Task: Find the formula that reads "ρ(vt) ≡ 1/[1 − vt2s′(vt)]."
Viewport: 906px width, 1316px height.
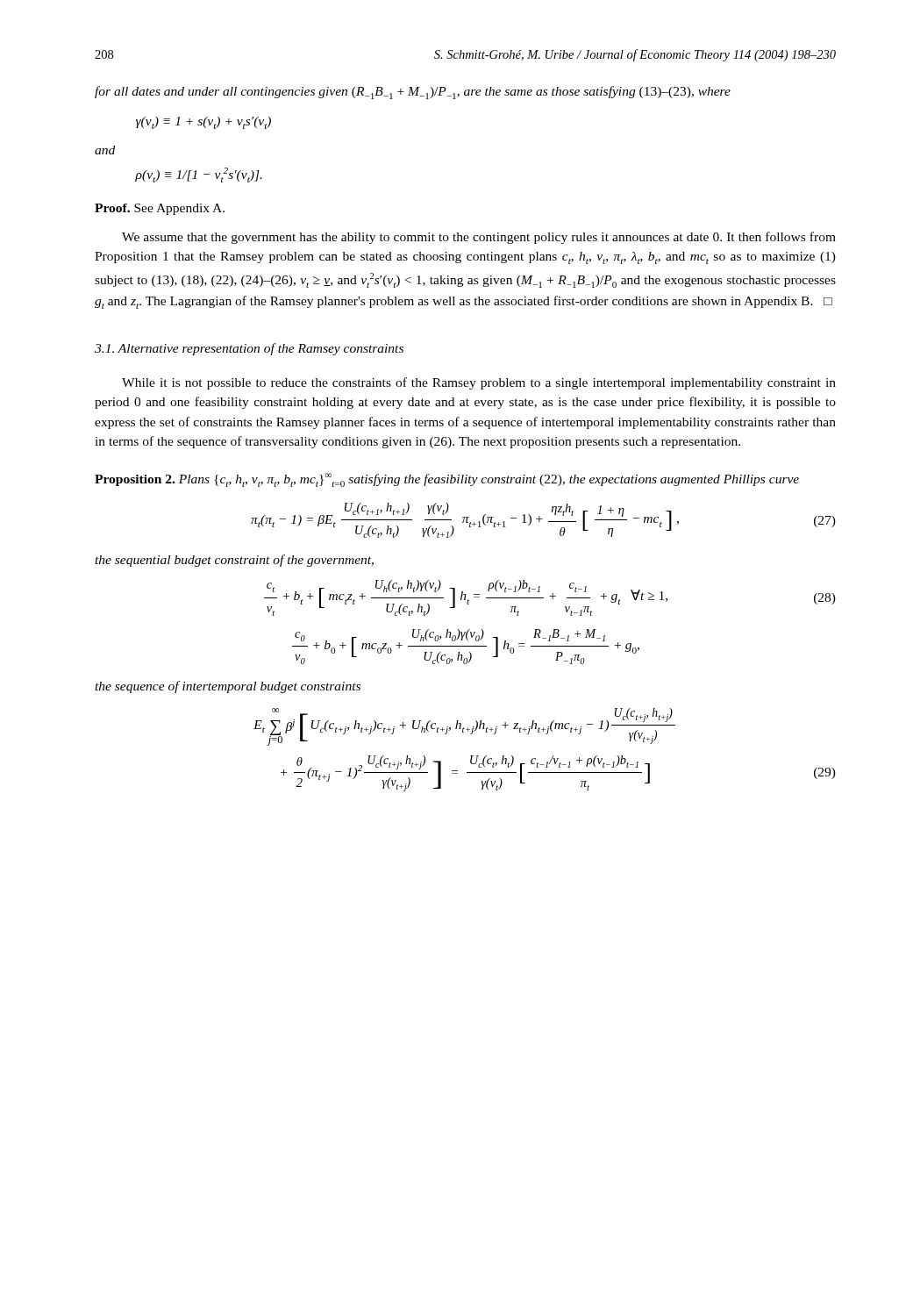Action: [199, 175]
